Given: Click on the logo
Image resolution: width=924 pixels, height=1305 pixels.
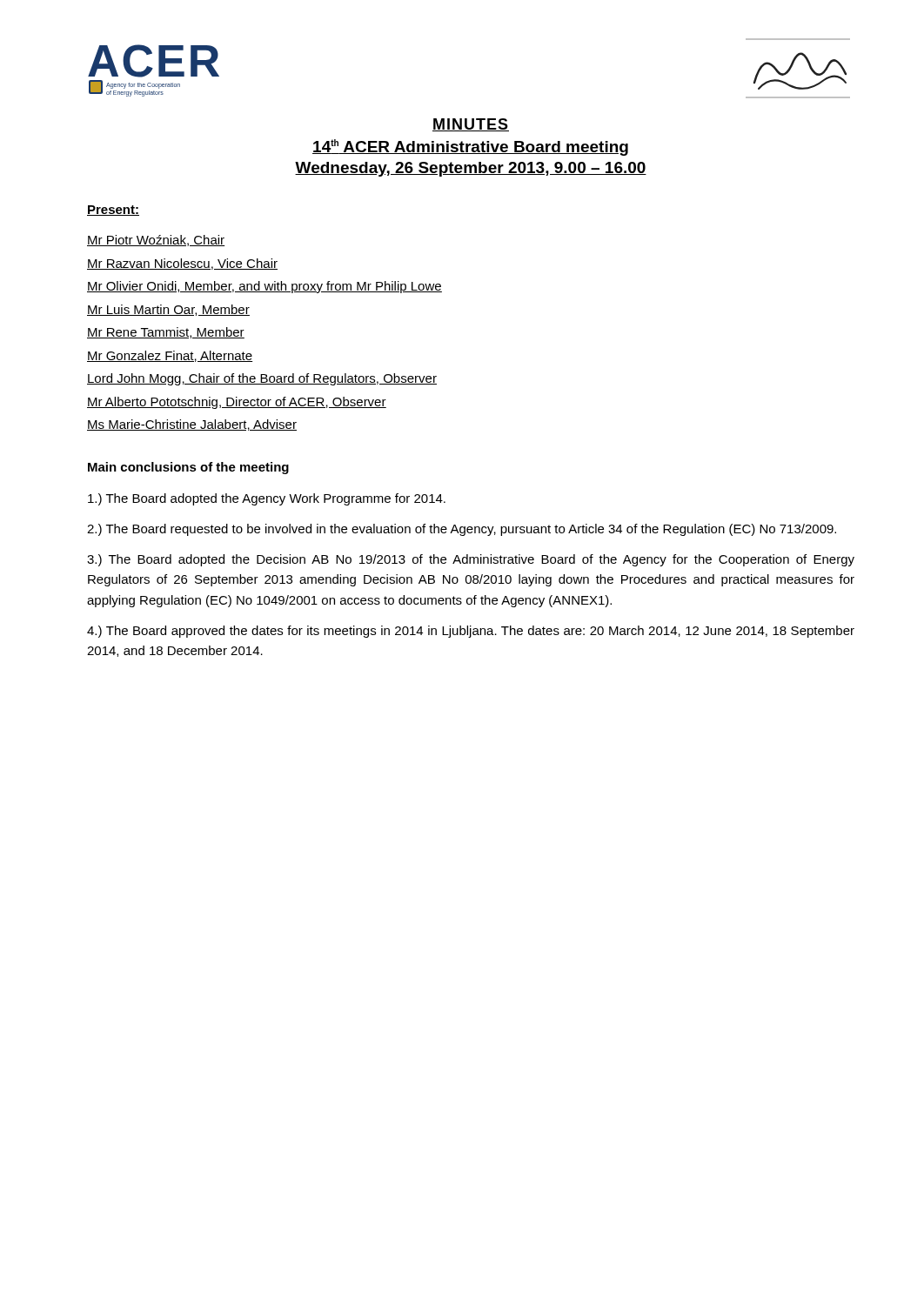Looking at the screenshot, I should [170, 67].
